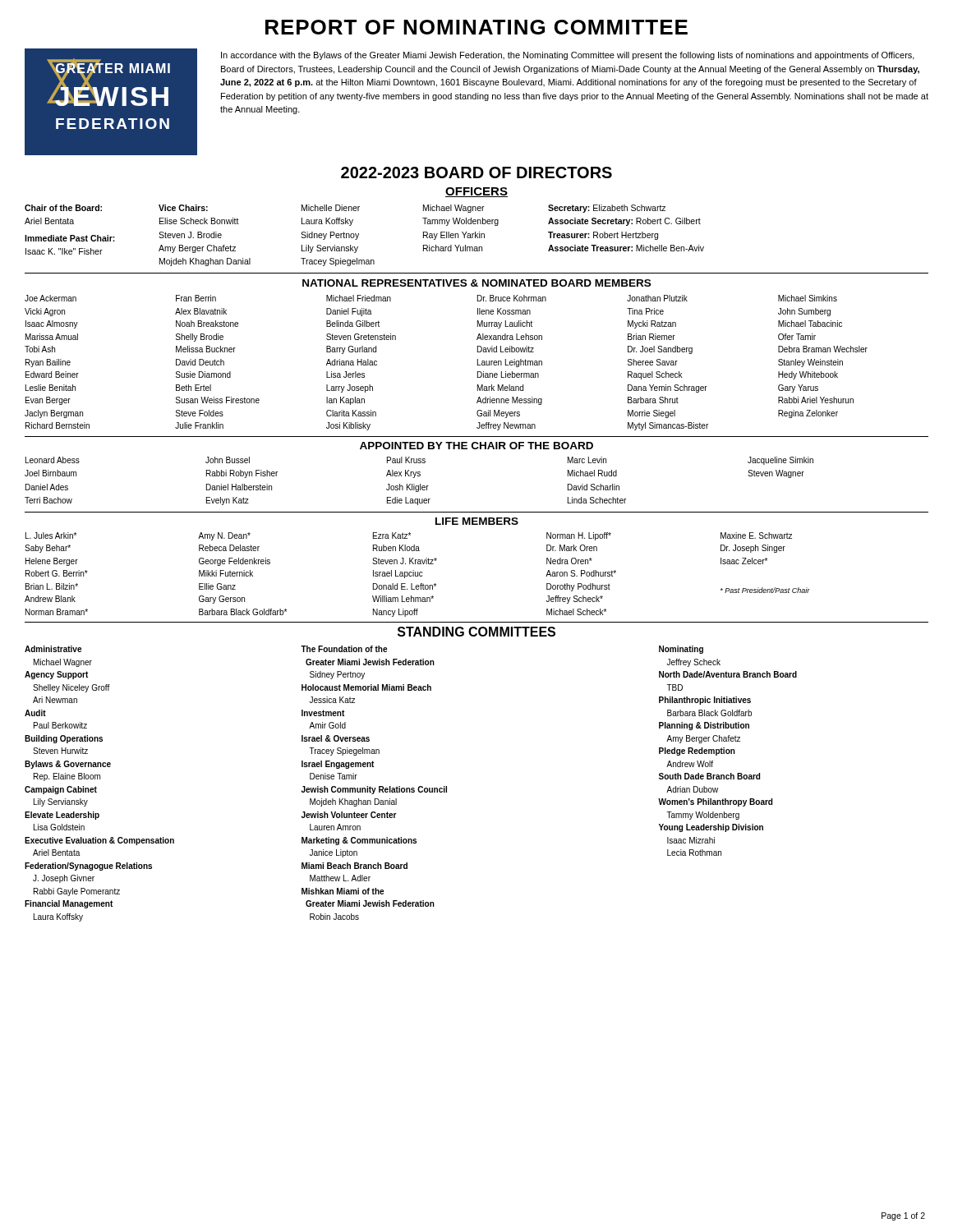Point to "STANDING COMMITTEES"
Viewport: 953px width, 1232px height.
pyautogui.click(x=476, y=632)
